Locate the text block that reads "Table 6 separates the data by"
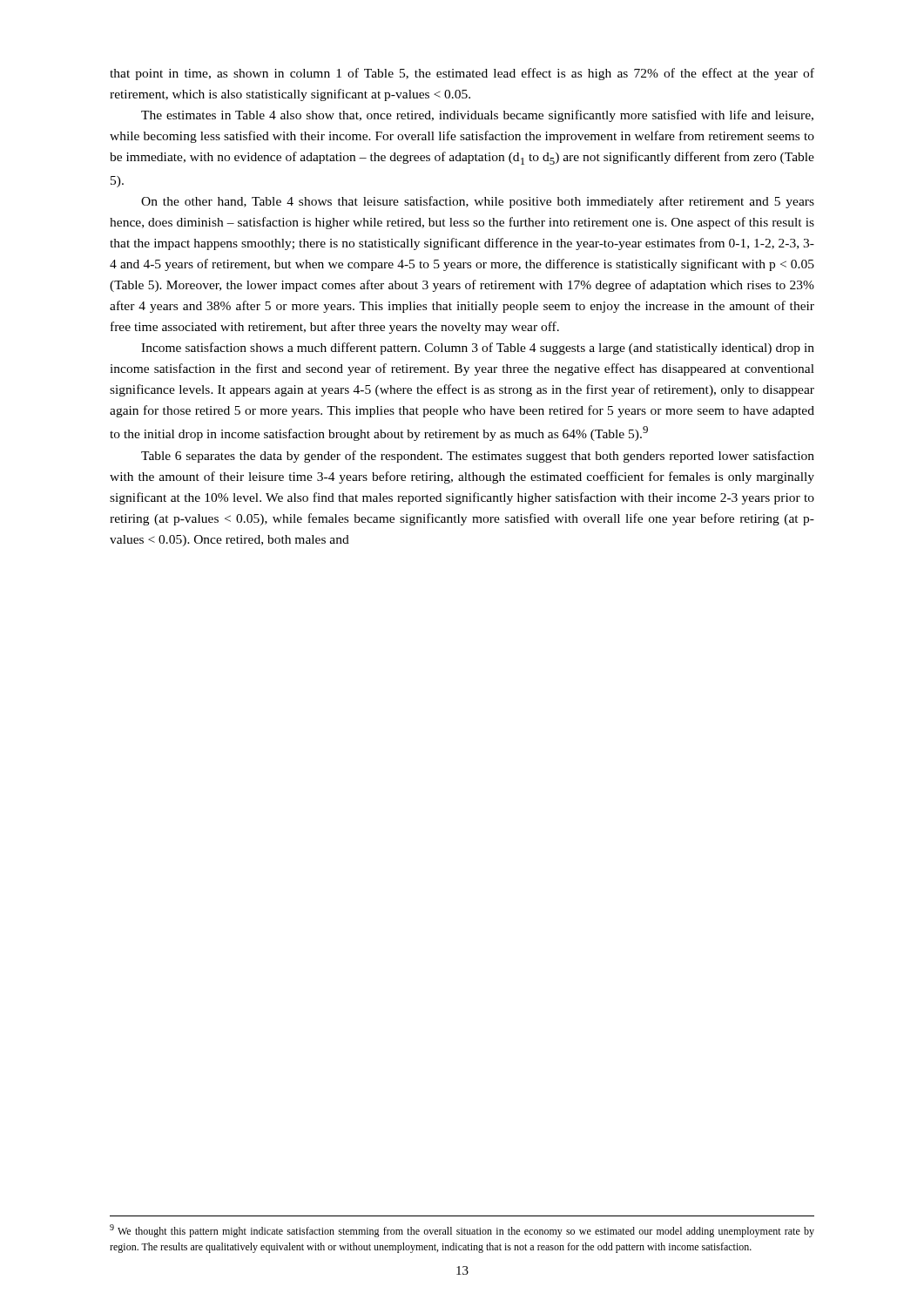The height and width of the screenshot is (1307, 924). (462, 497)
